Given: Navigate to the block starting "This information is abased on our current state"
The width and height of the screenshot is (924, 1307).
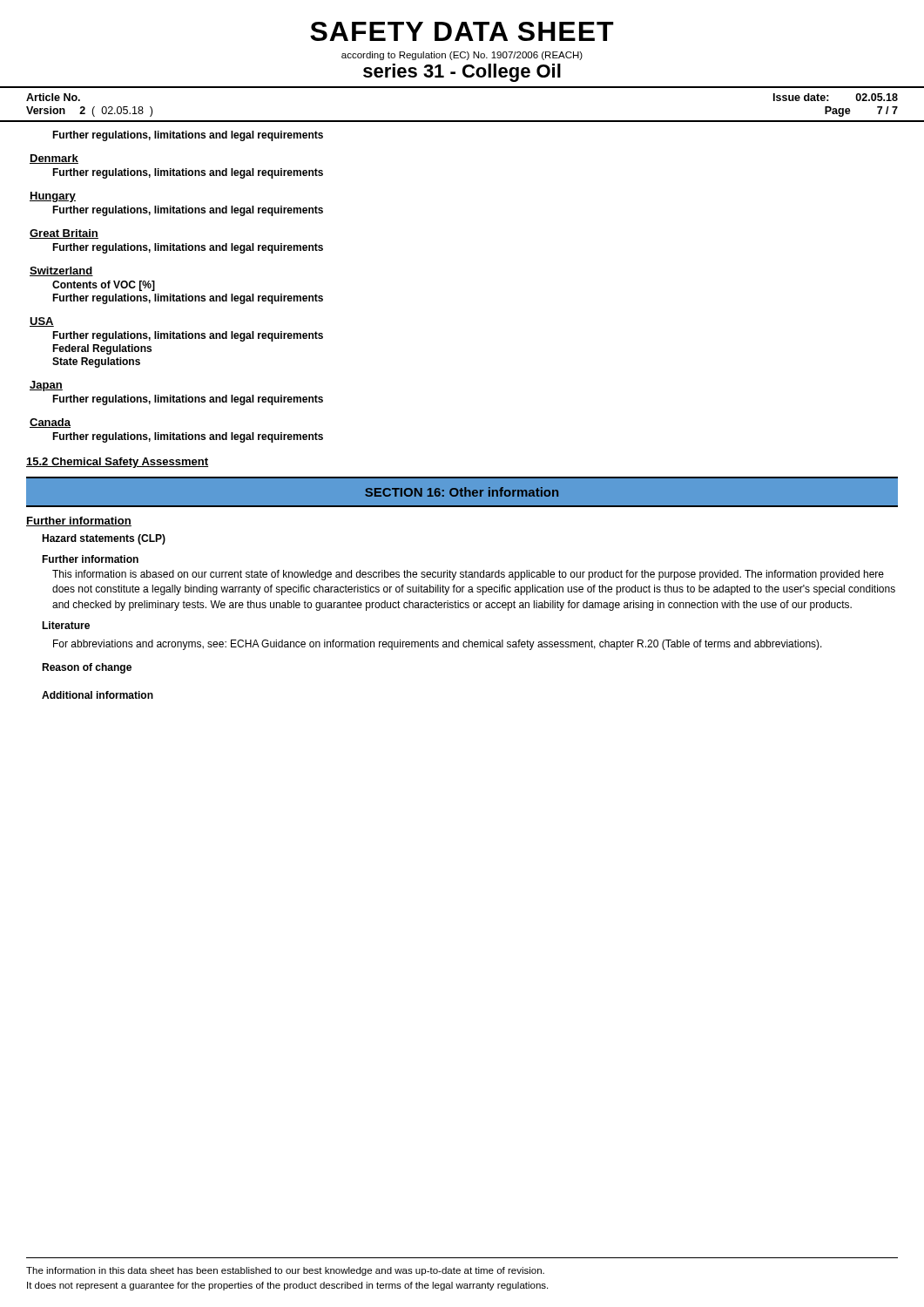Looking at the screenshot, I should 474,589.
